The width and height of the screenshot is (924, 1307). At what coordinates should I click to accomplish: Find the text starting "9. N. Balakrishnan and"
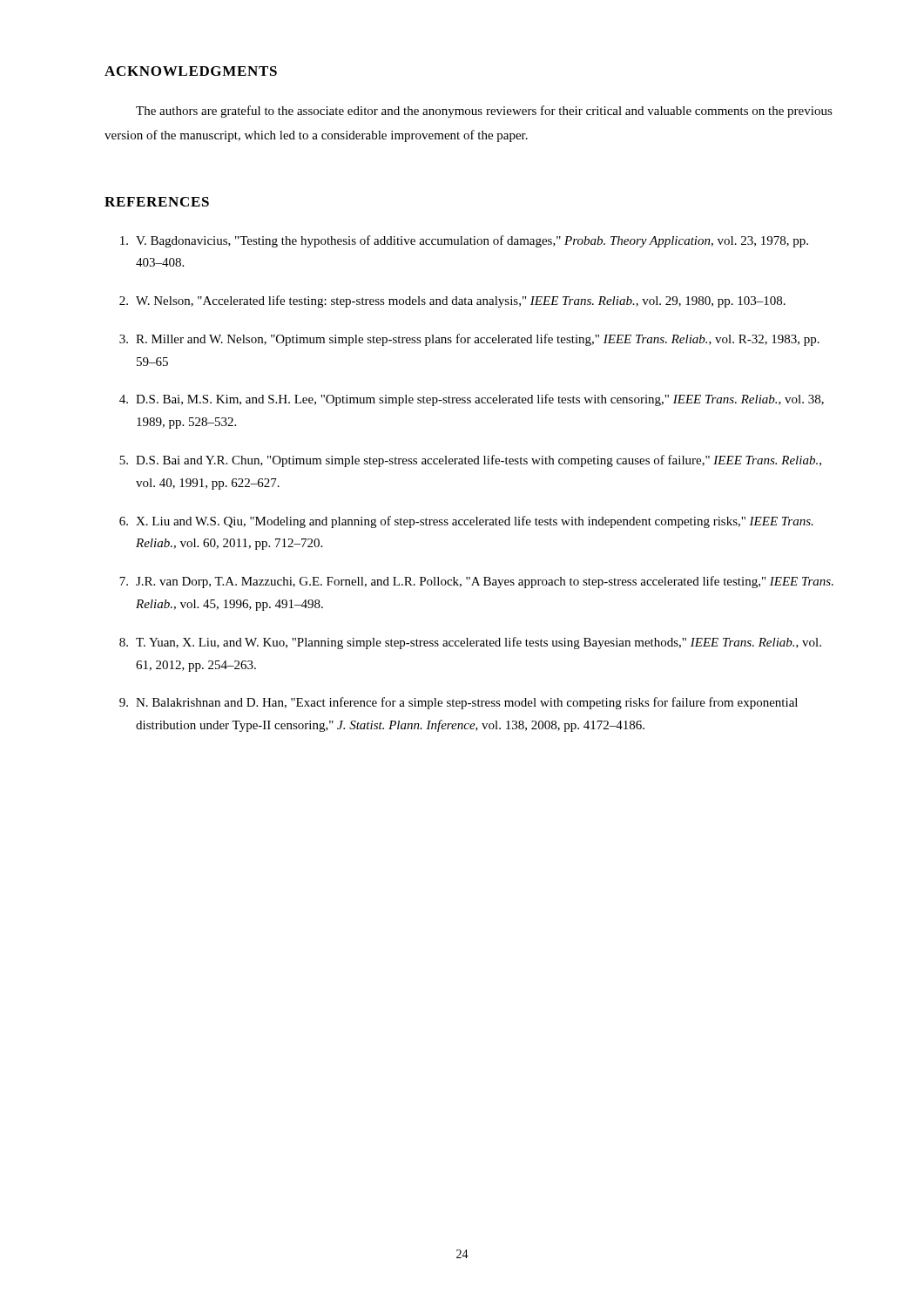pyautogui.click(x=471, y=715)
